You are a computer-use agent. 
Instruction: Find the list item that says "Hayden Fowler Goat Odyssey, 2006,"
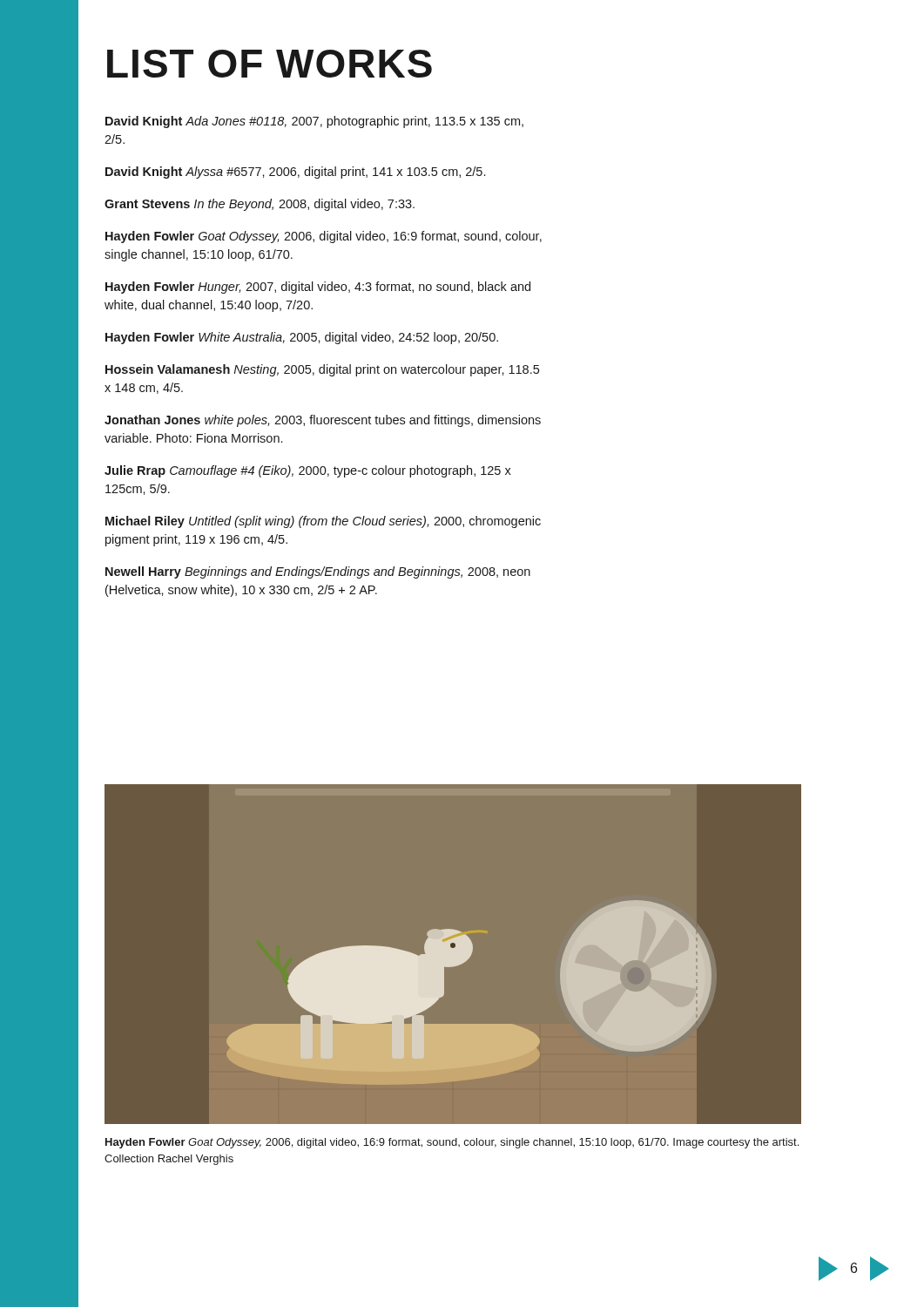pyautogui.click(x=323, y=245)
